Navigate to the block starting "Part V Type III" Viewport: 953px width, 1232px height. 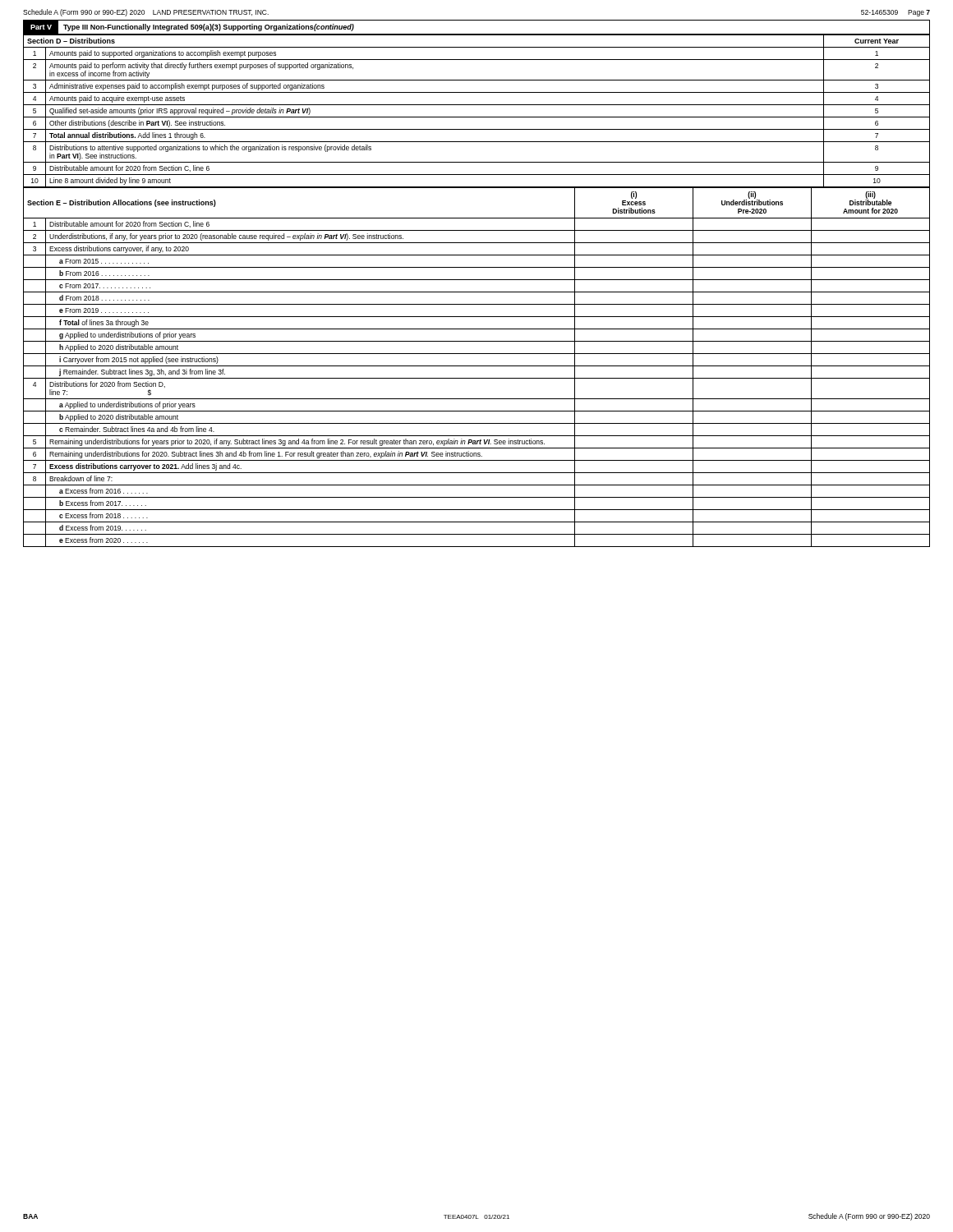coord(191,27)
